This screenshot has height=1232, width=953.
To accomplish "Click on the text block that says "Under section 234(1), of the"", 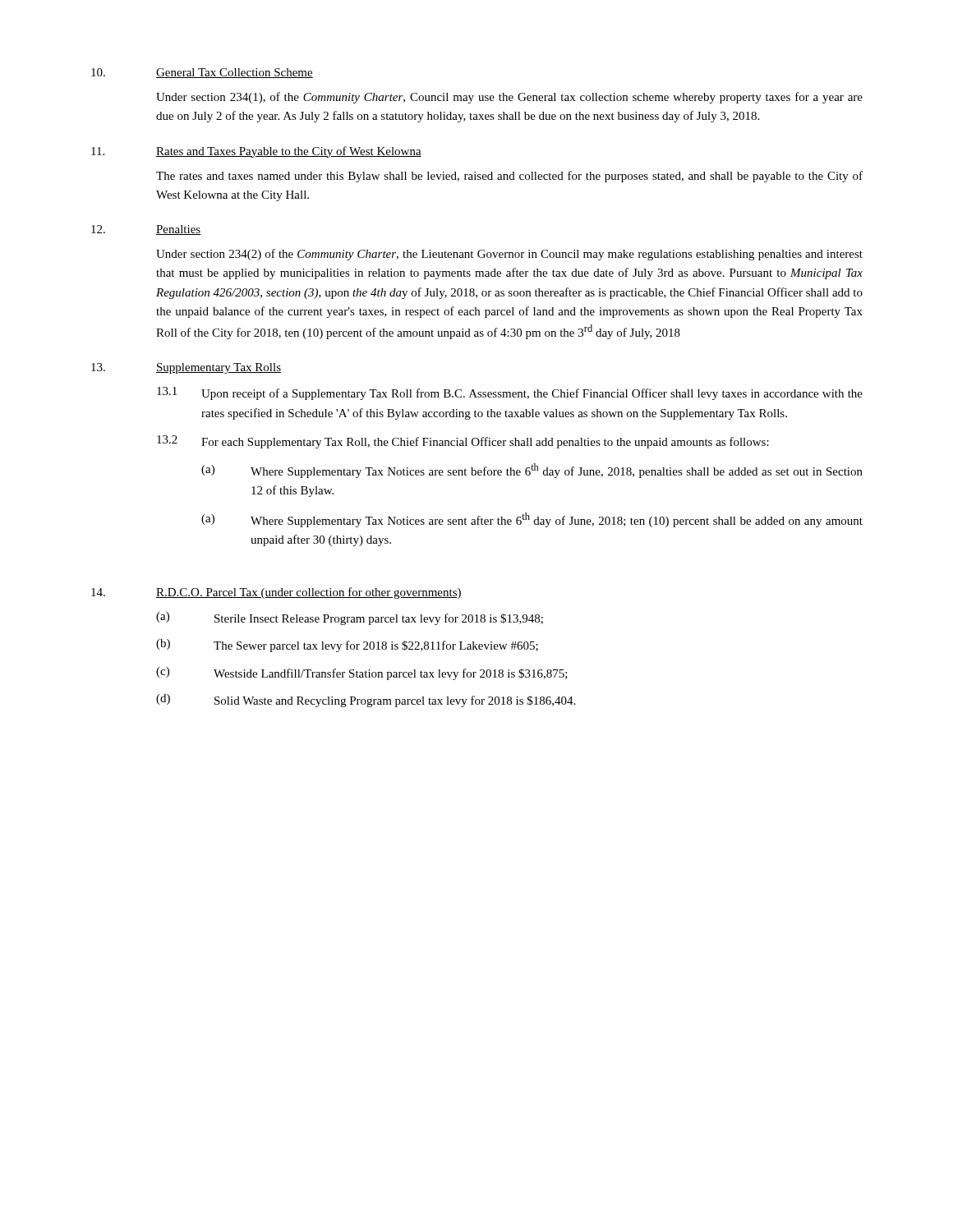I will (x=509, y=106).
